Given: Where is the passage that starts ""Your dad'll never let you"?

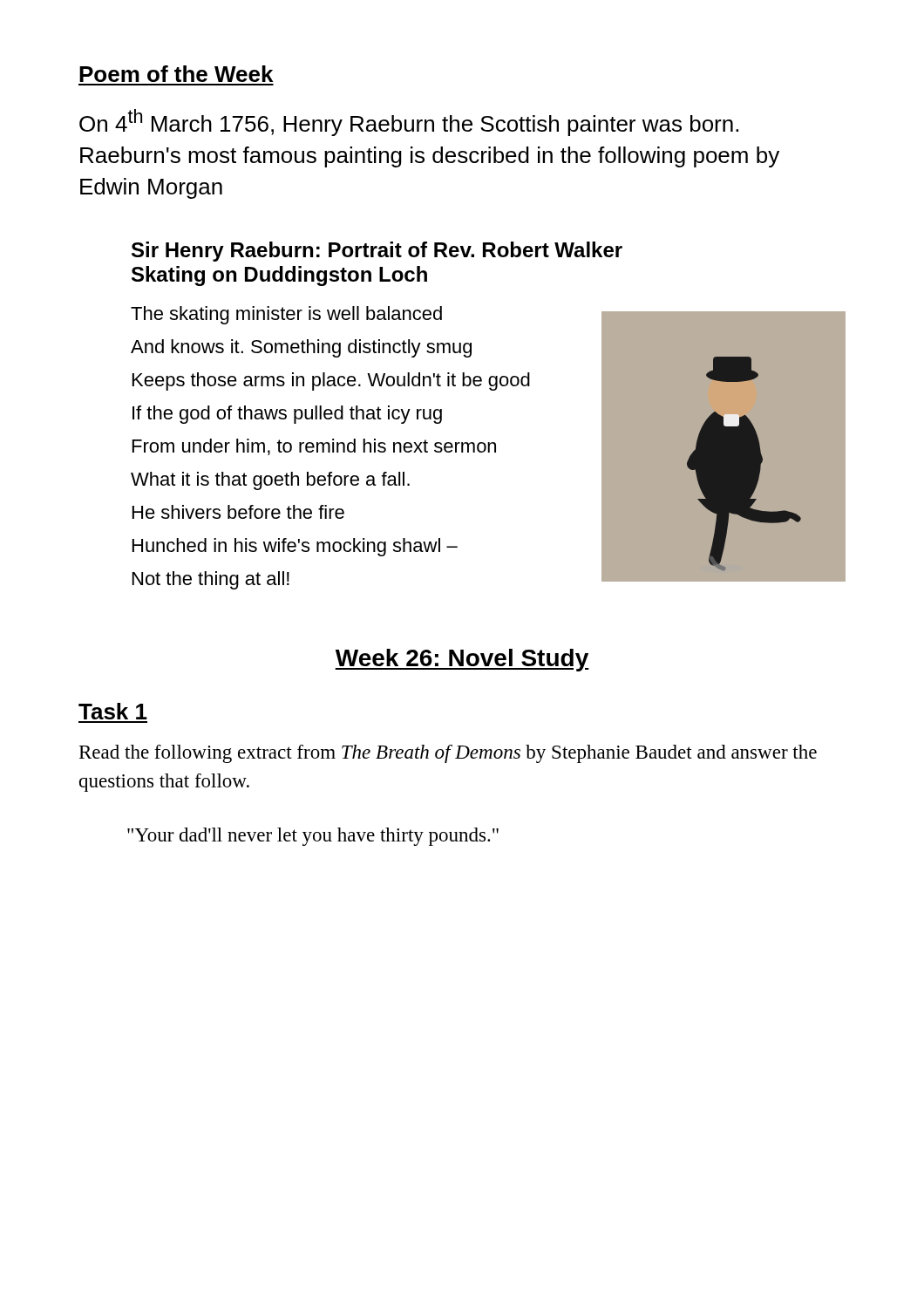Looking at the screenshot, I should (313, 835).
